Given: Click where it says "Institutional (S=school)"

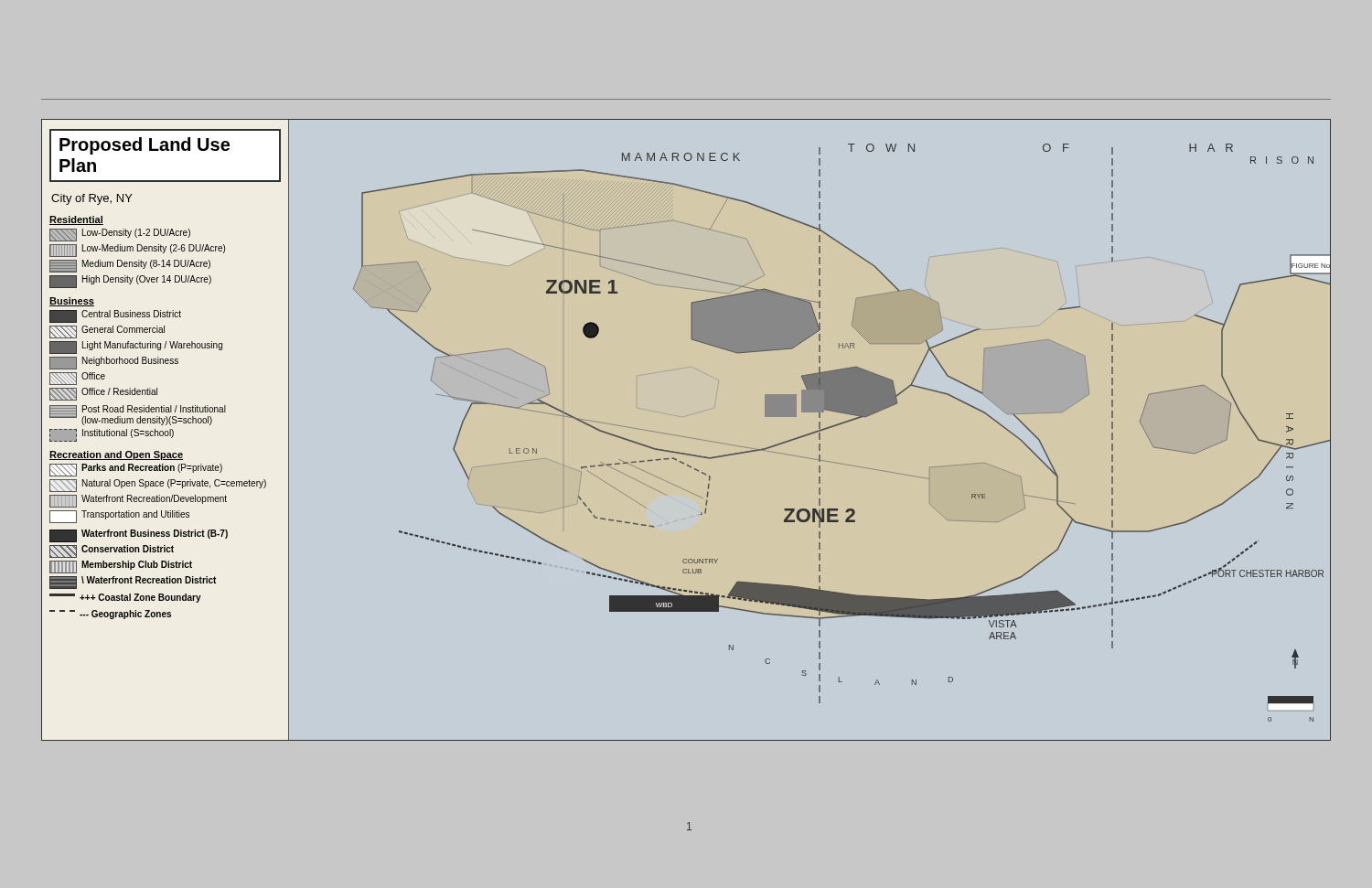Looking at the screenshot, I should tap(112, 435).
